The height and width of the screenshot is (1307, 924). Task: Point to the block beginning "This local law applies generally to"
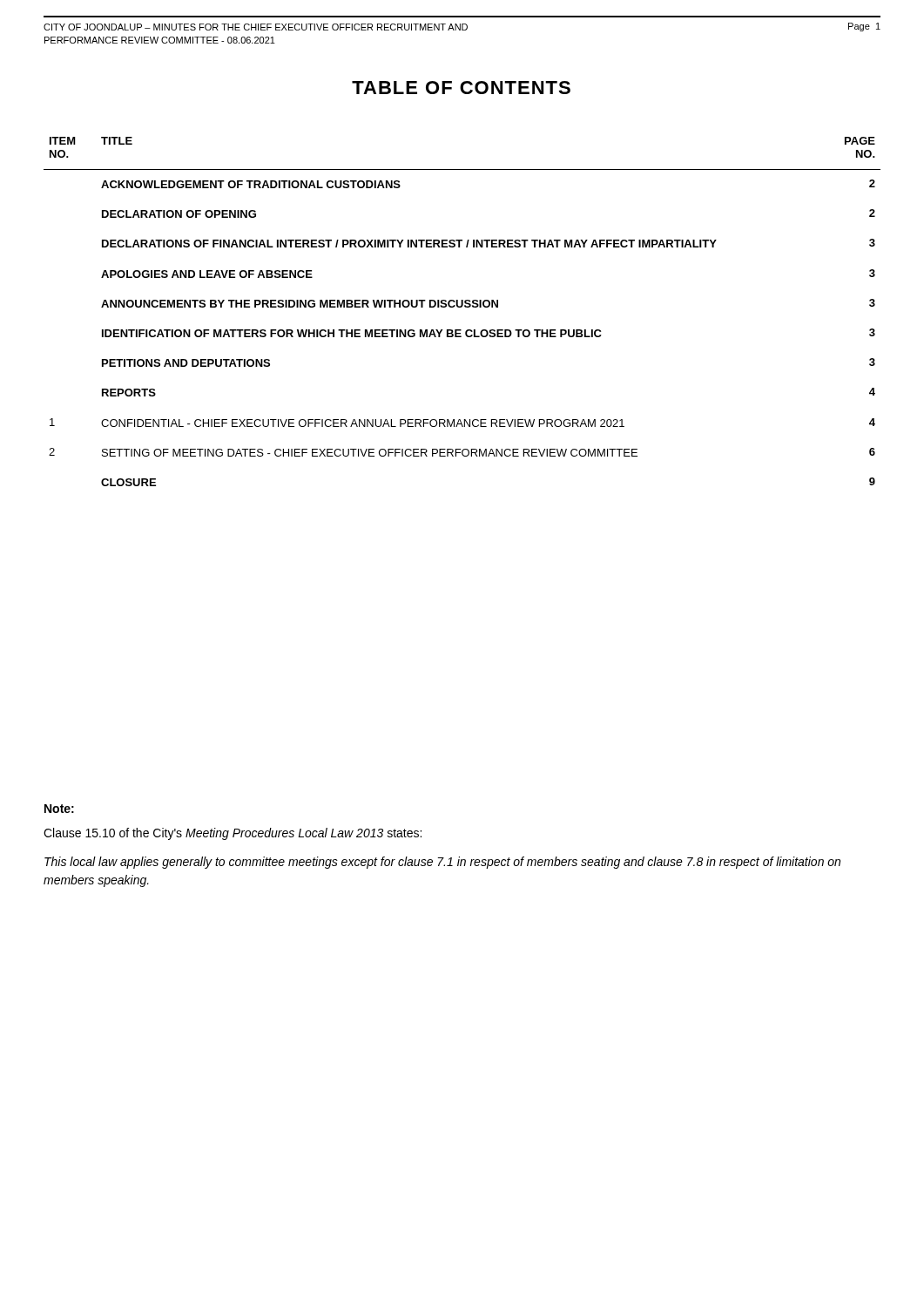pyautogui.click(x=442, y=871)
